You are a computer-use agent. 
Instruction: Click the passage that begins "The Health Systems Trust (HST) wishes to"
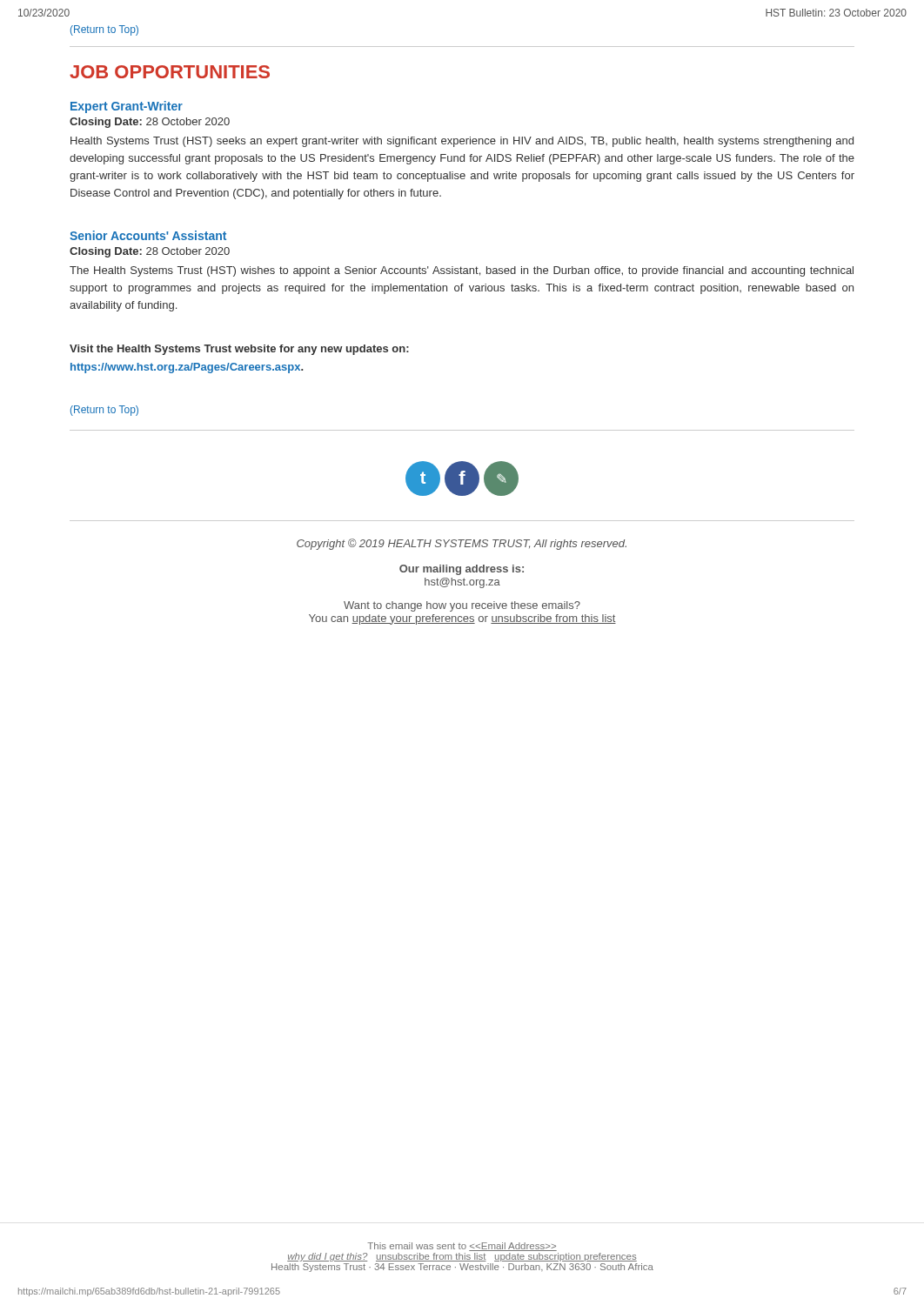point(462,287)
